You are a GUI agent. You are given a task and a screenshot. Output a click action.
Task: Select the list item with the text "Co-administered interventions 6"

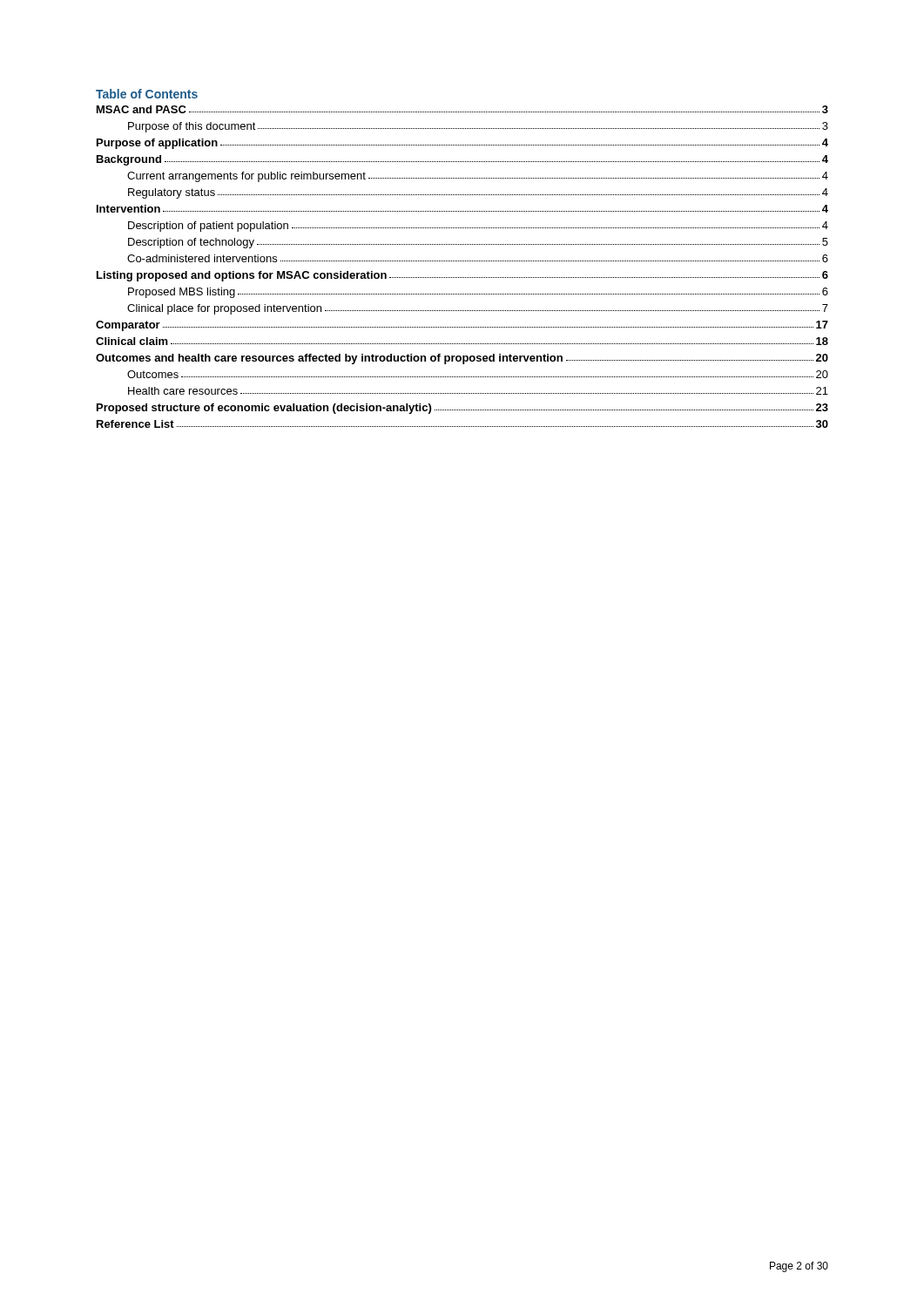462,258
